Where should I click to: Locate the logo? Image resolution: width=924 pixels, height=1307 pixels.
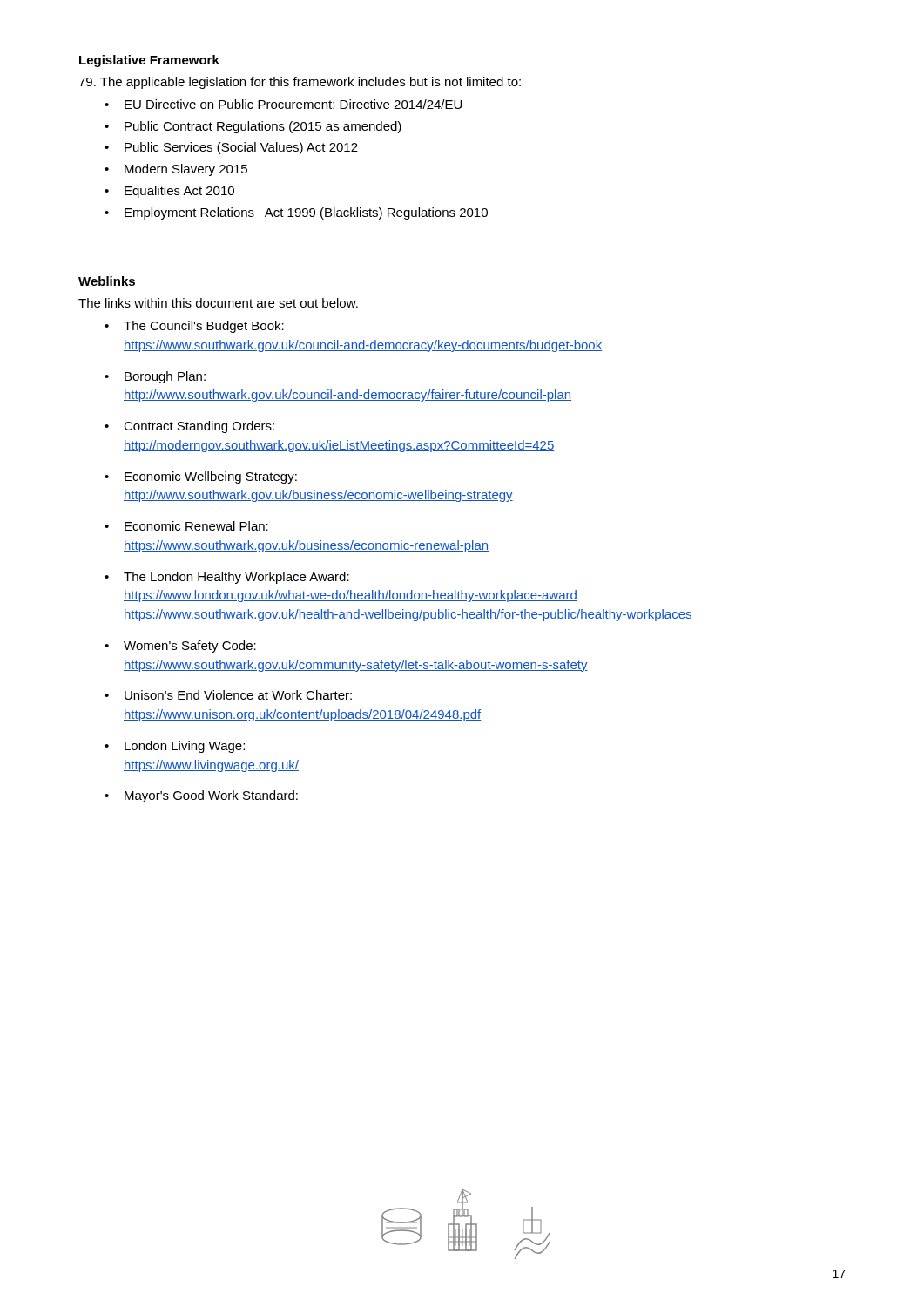[462, 1220]
